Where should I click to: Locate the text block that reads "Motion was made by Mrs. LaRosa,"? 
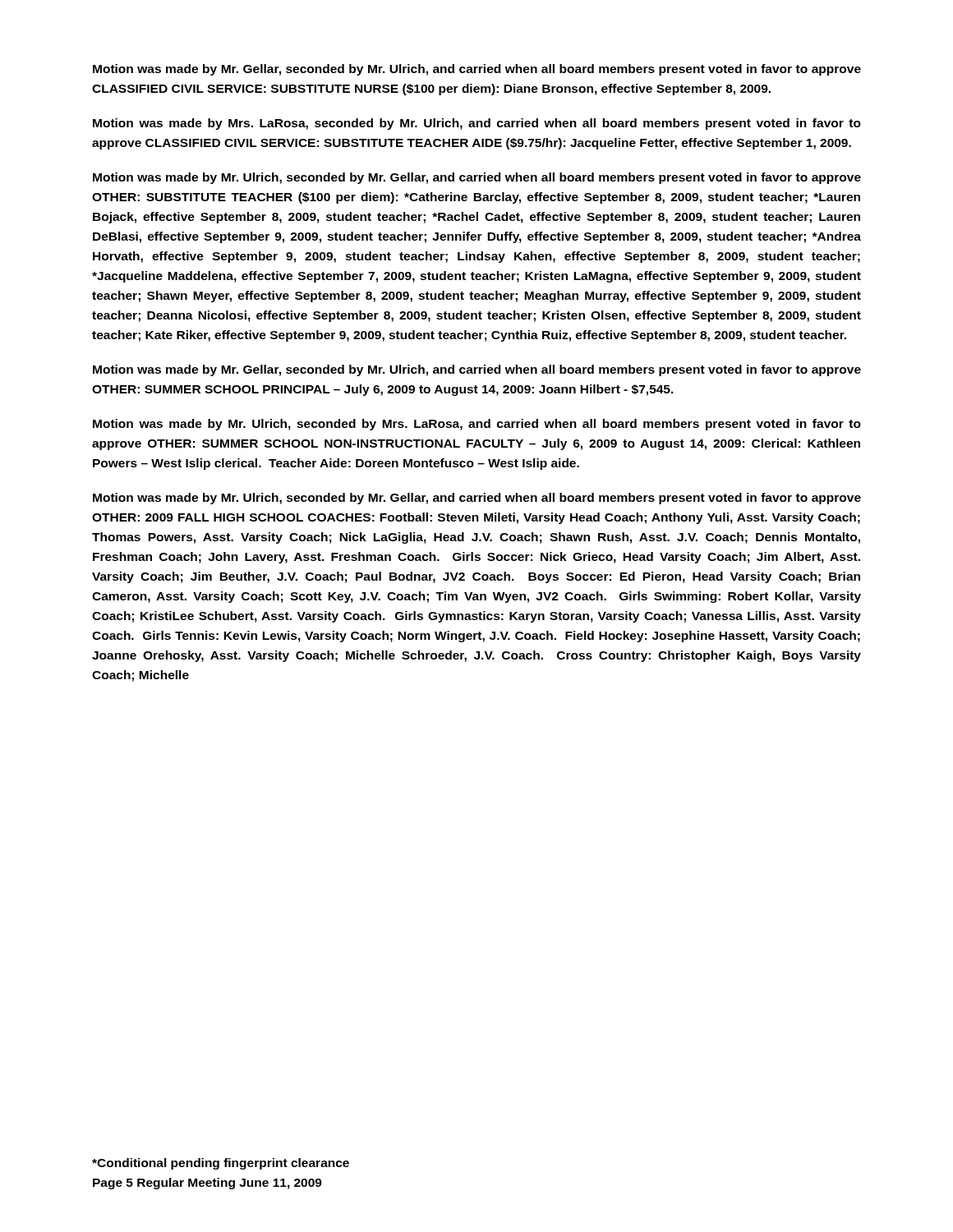(476, 133)
